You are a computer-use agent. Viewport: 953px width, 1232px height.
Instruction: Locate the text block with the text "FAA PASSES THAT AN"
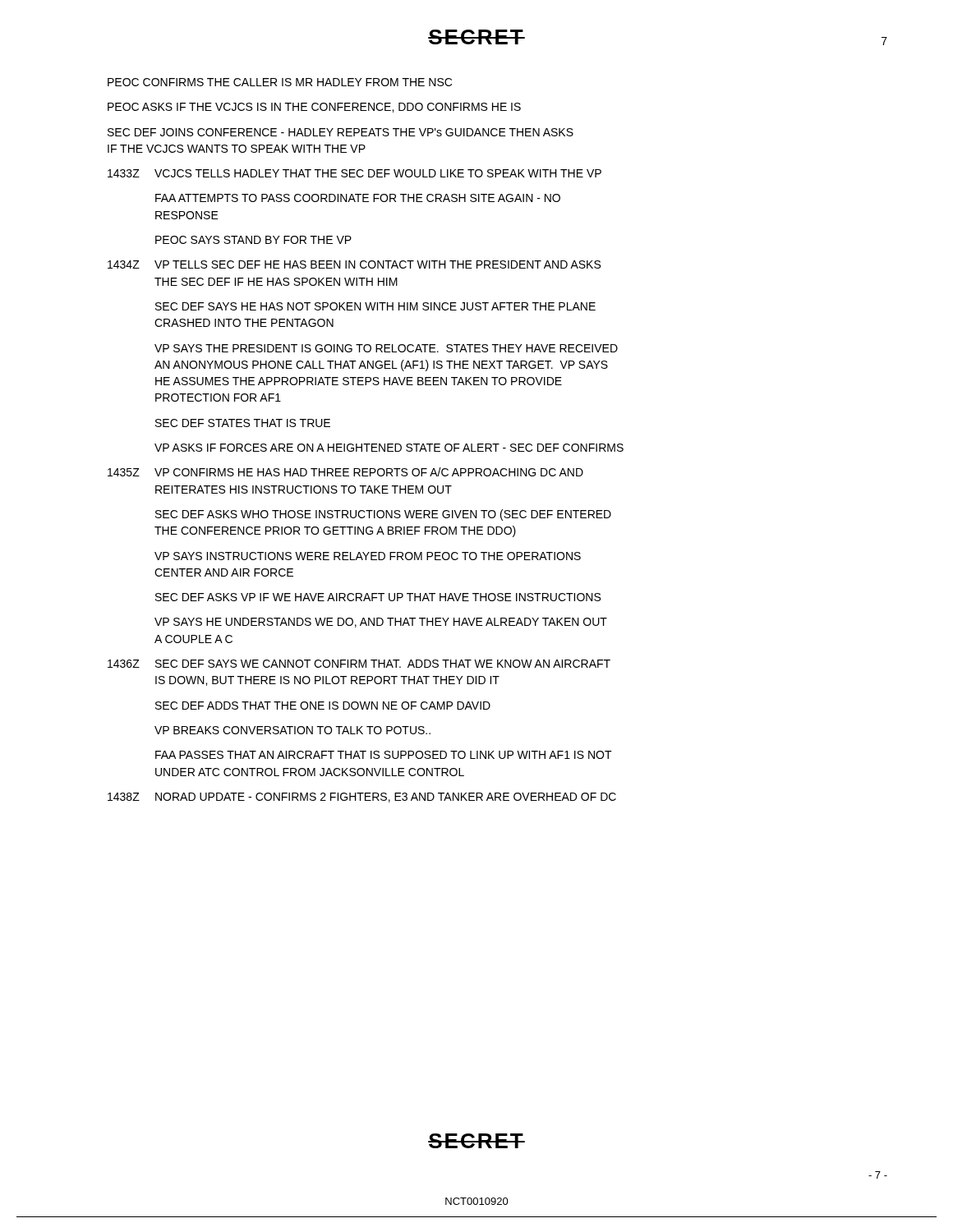point(383,763)
